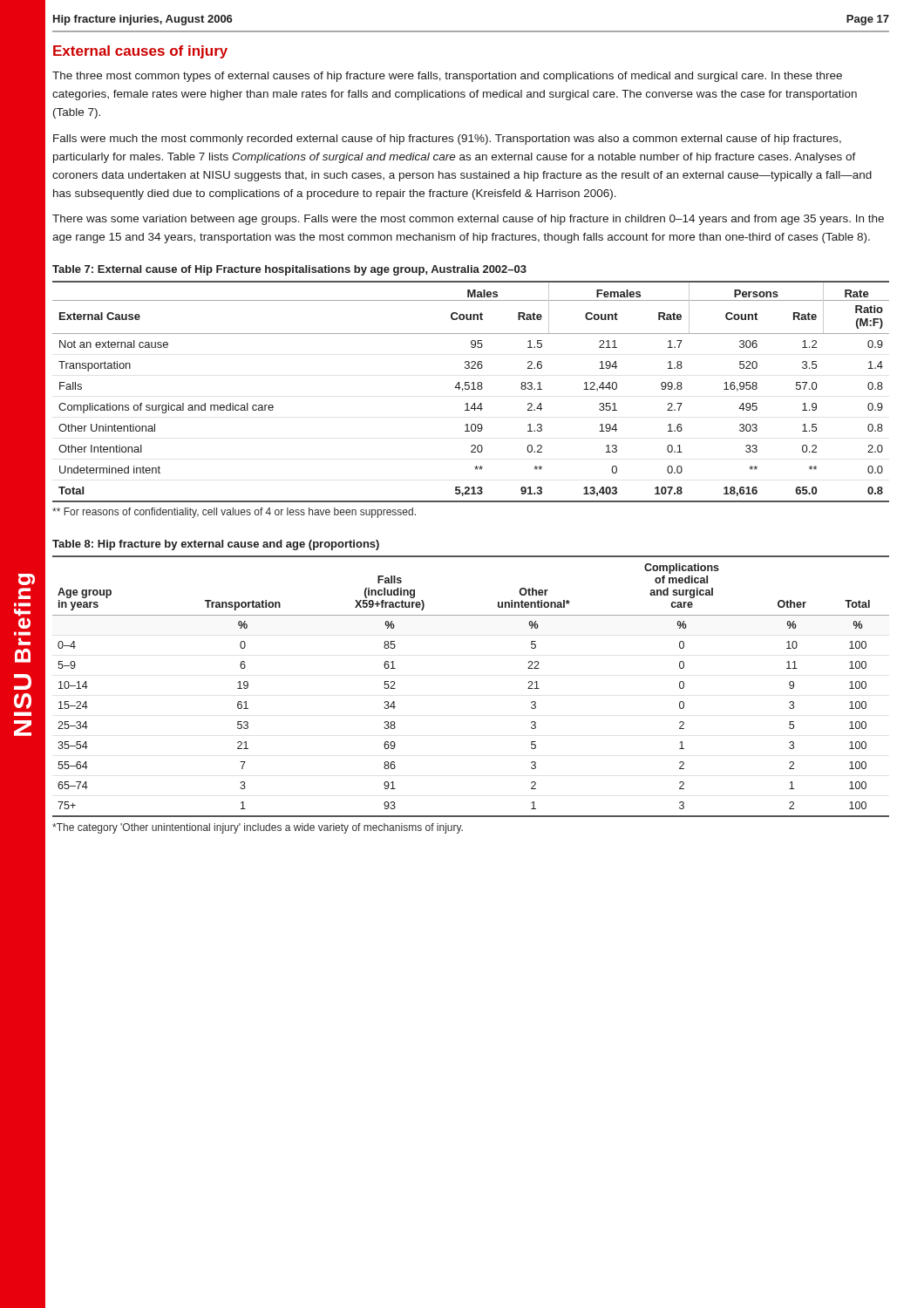Find the text block that says "The three most common types"

tap(455, 94)
